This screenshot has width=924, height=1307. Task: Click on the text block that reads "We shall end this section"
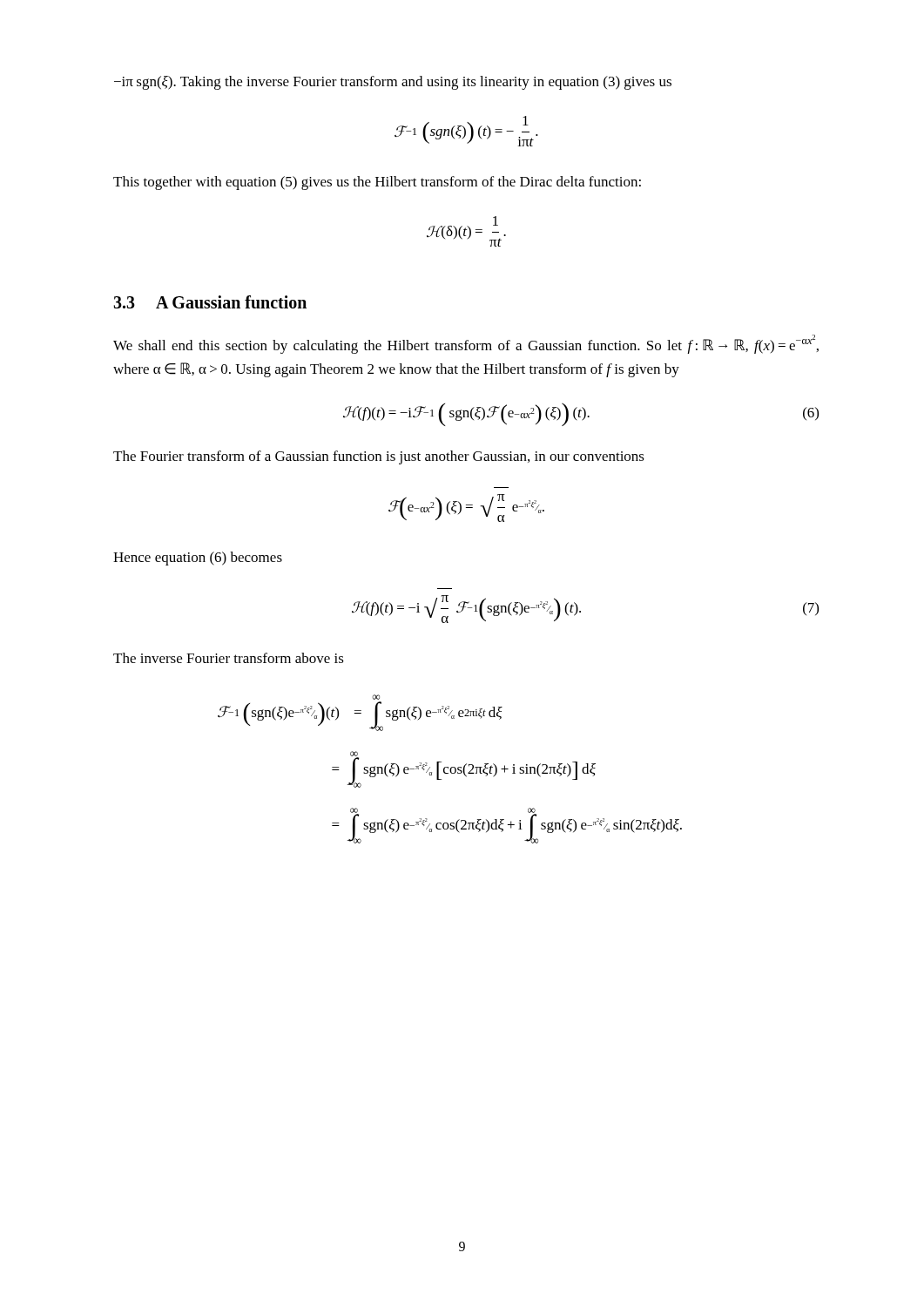(466, 356)
